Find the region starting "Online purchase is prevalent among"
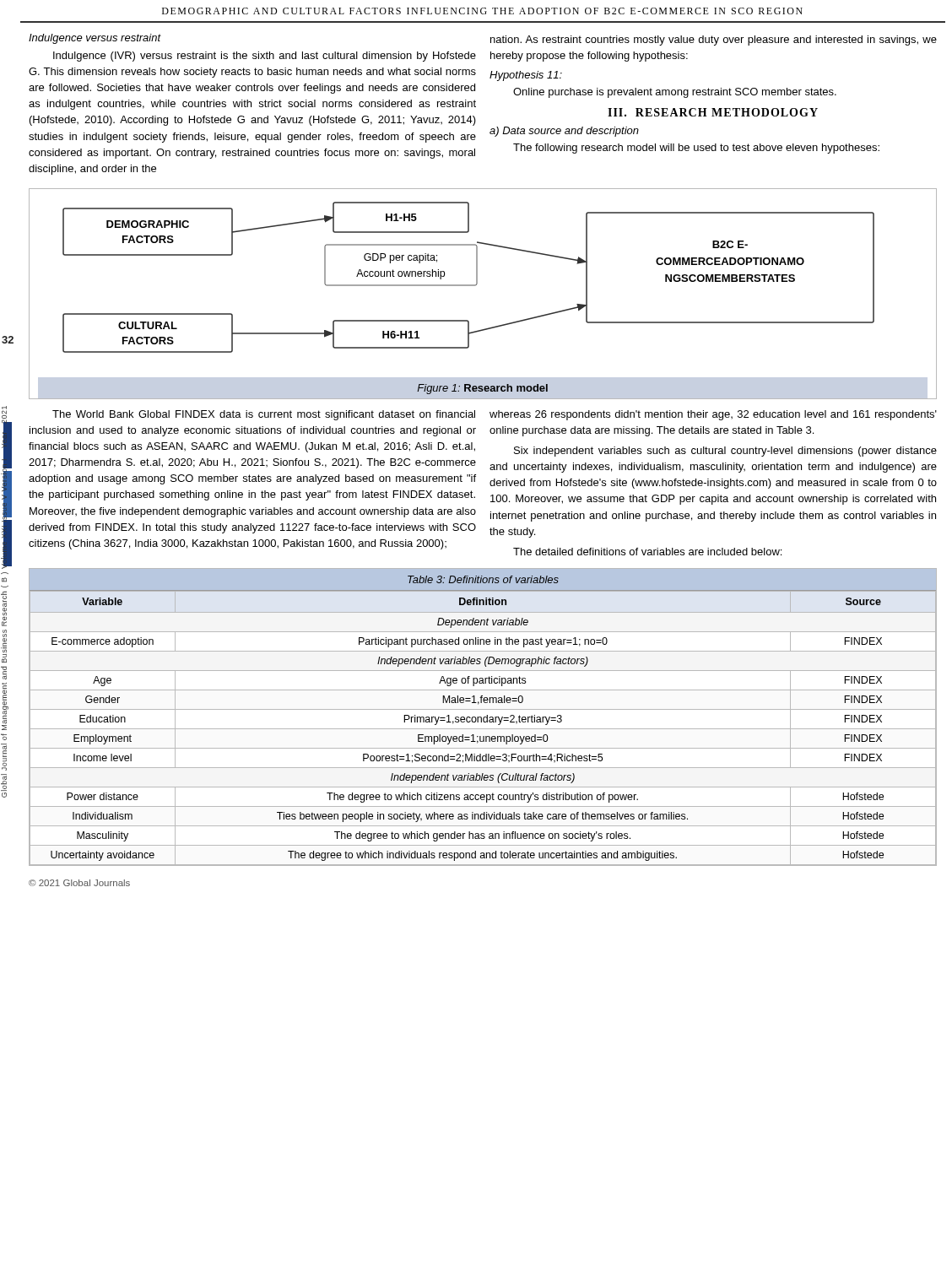 (x=713, y=92)
